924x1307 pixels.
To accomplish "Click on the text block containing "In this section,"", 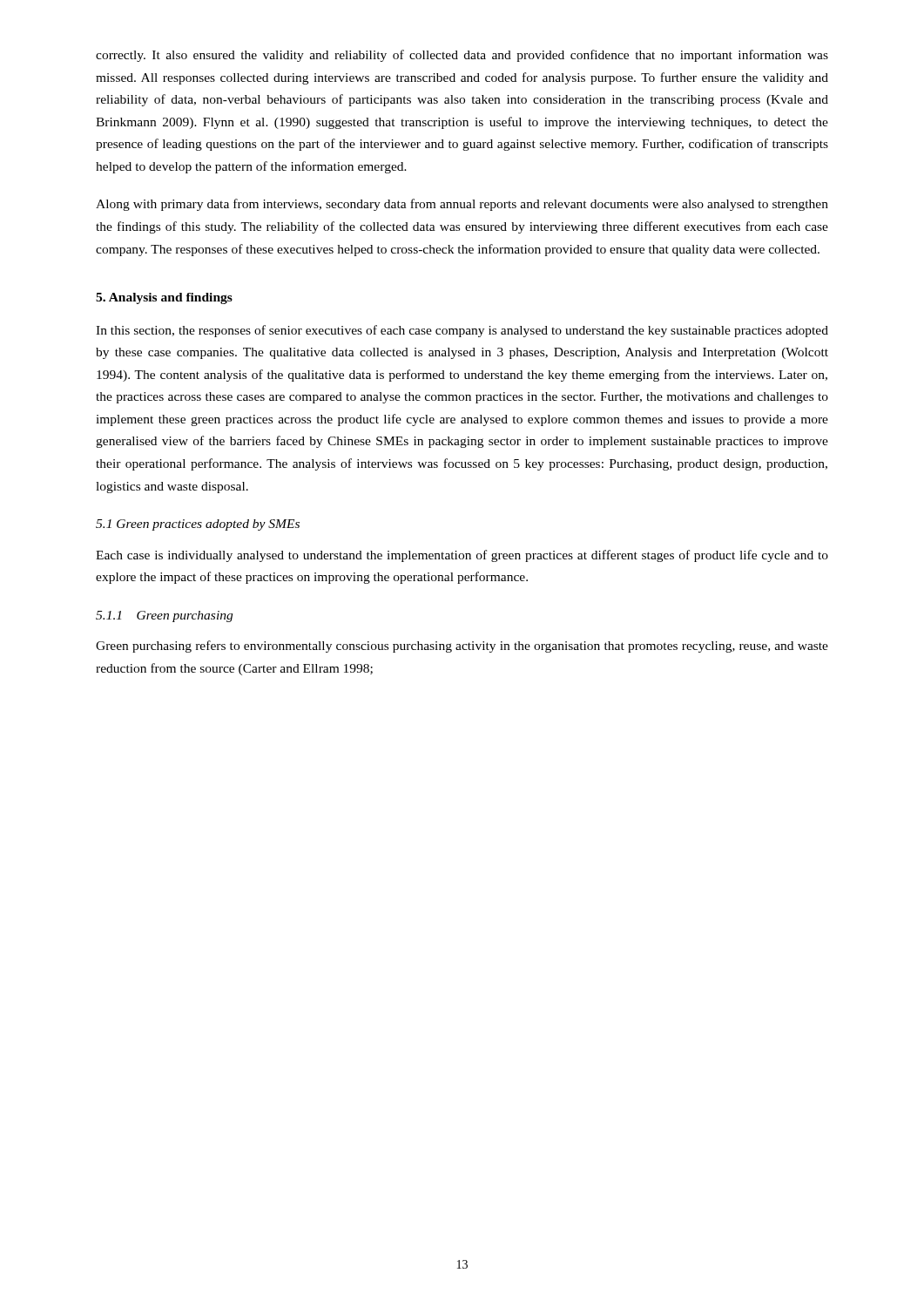I will [x=462, y=408].
